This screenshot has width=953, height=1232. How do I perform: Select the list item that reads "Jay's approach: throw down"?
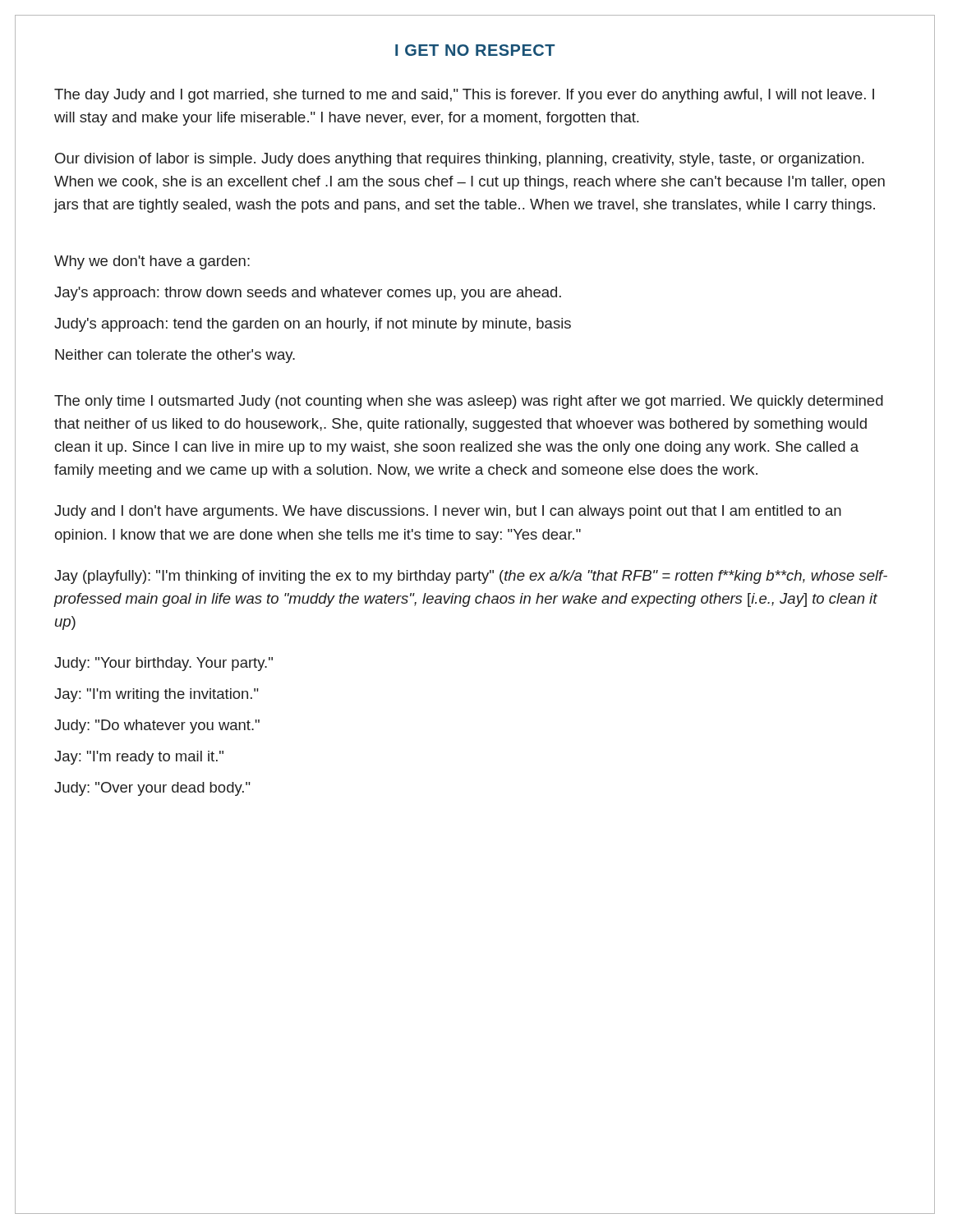coord(308,292)
